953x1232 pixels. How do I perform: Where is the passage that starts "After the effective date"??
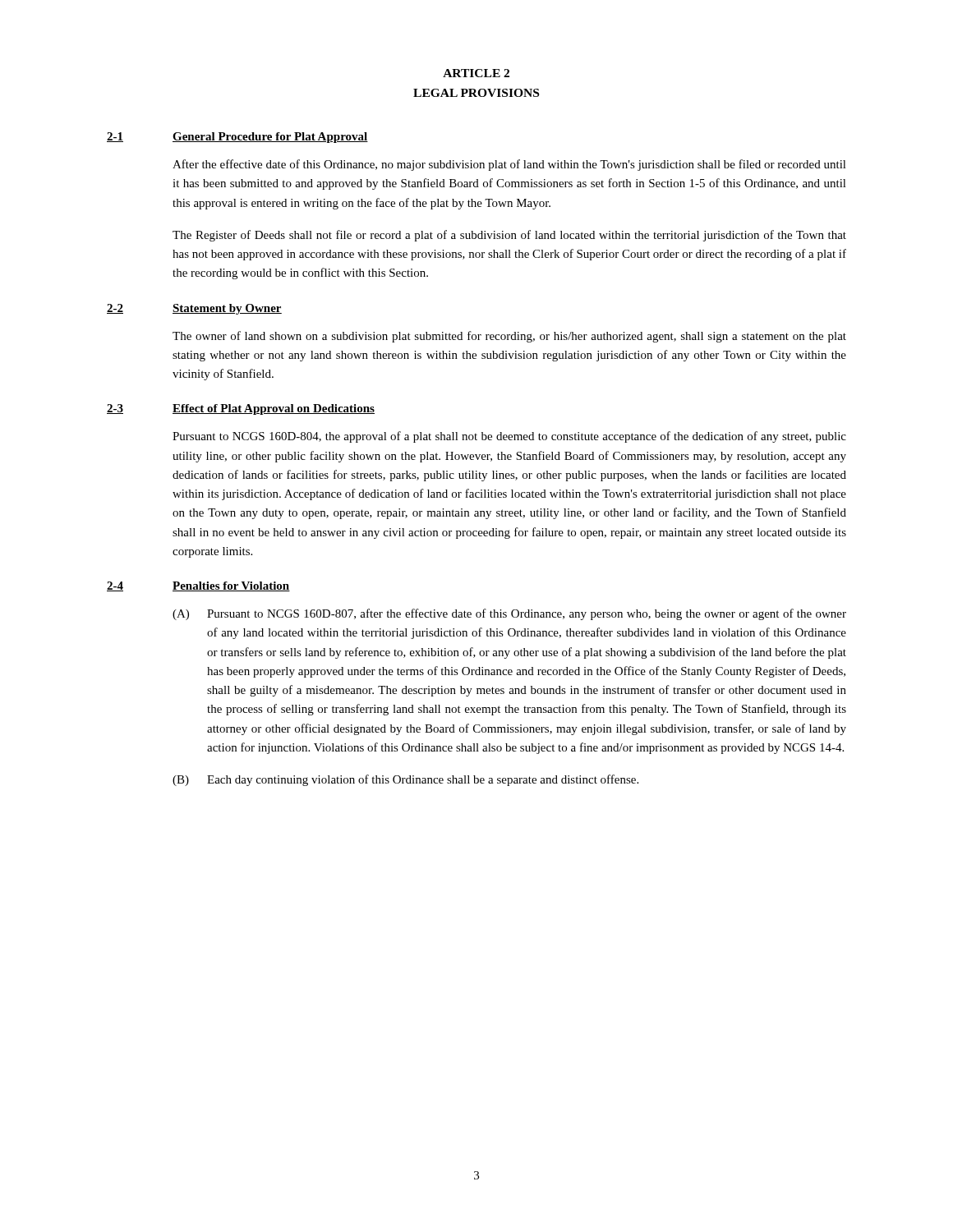[x=509, y=183]
